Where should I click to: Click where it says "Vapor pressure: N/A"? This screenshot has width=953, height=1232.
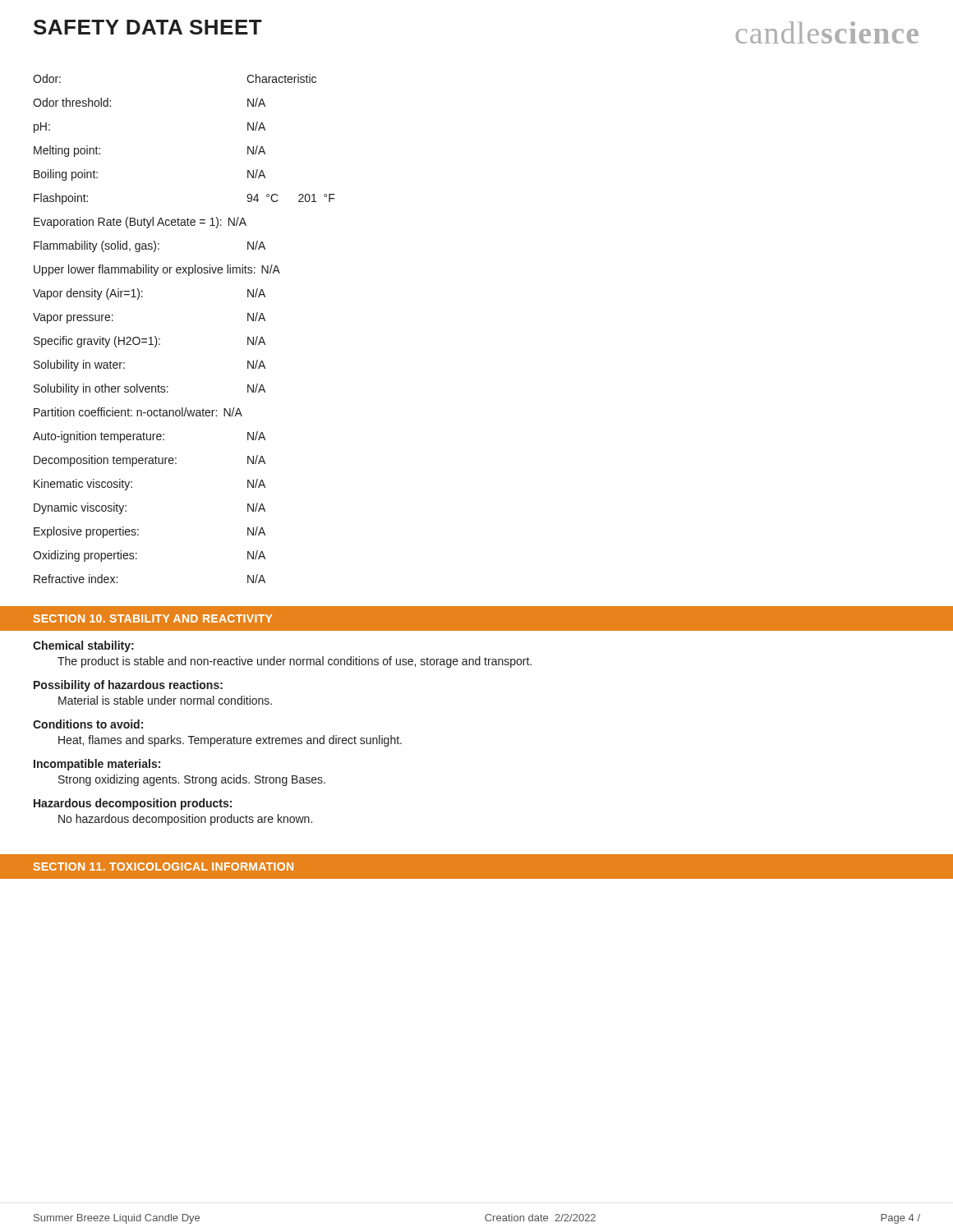pos(68,317)
